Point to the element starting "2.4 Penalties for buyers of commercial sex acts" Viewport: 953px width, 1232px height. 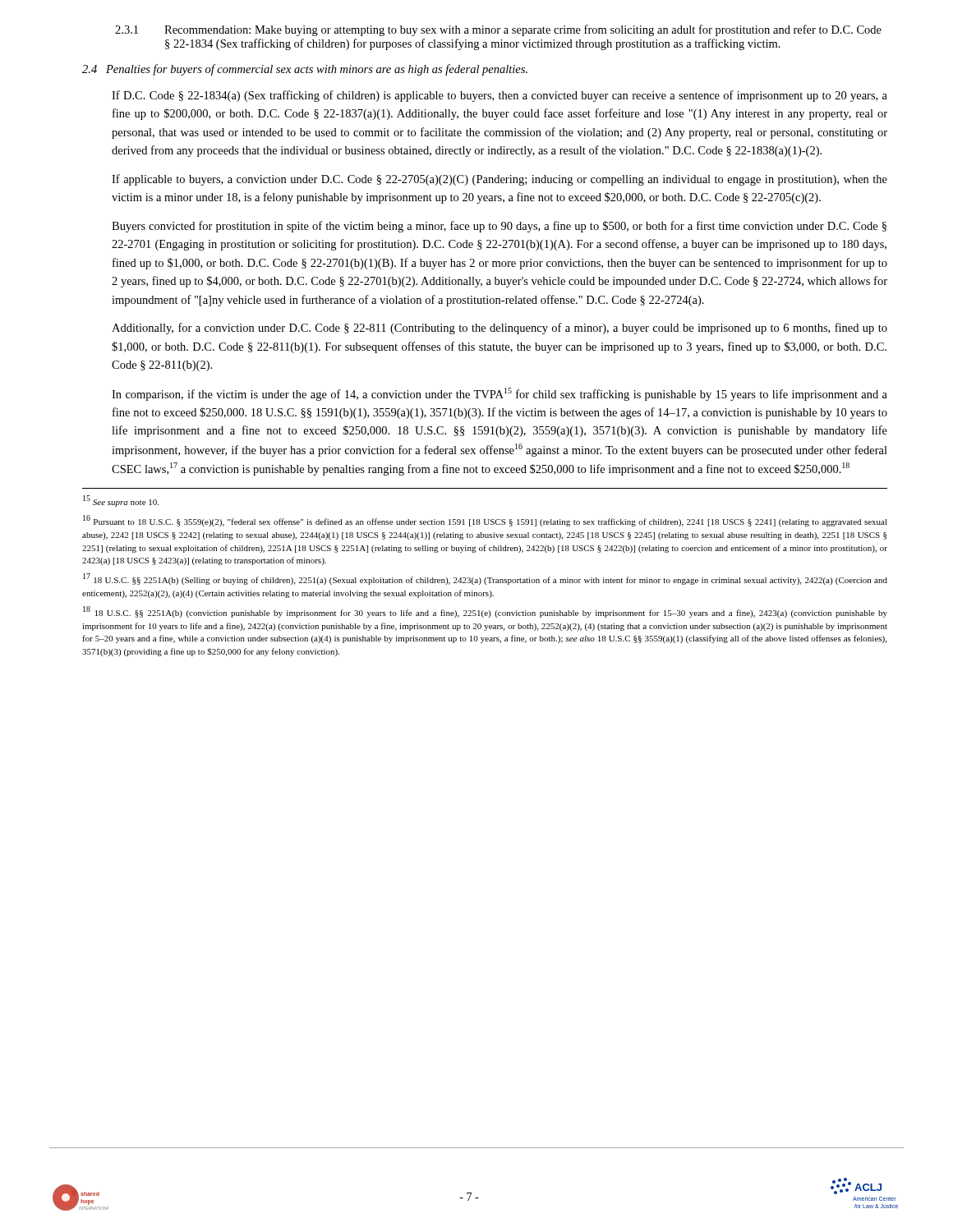point(305,69)
